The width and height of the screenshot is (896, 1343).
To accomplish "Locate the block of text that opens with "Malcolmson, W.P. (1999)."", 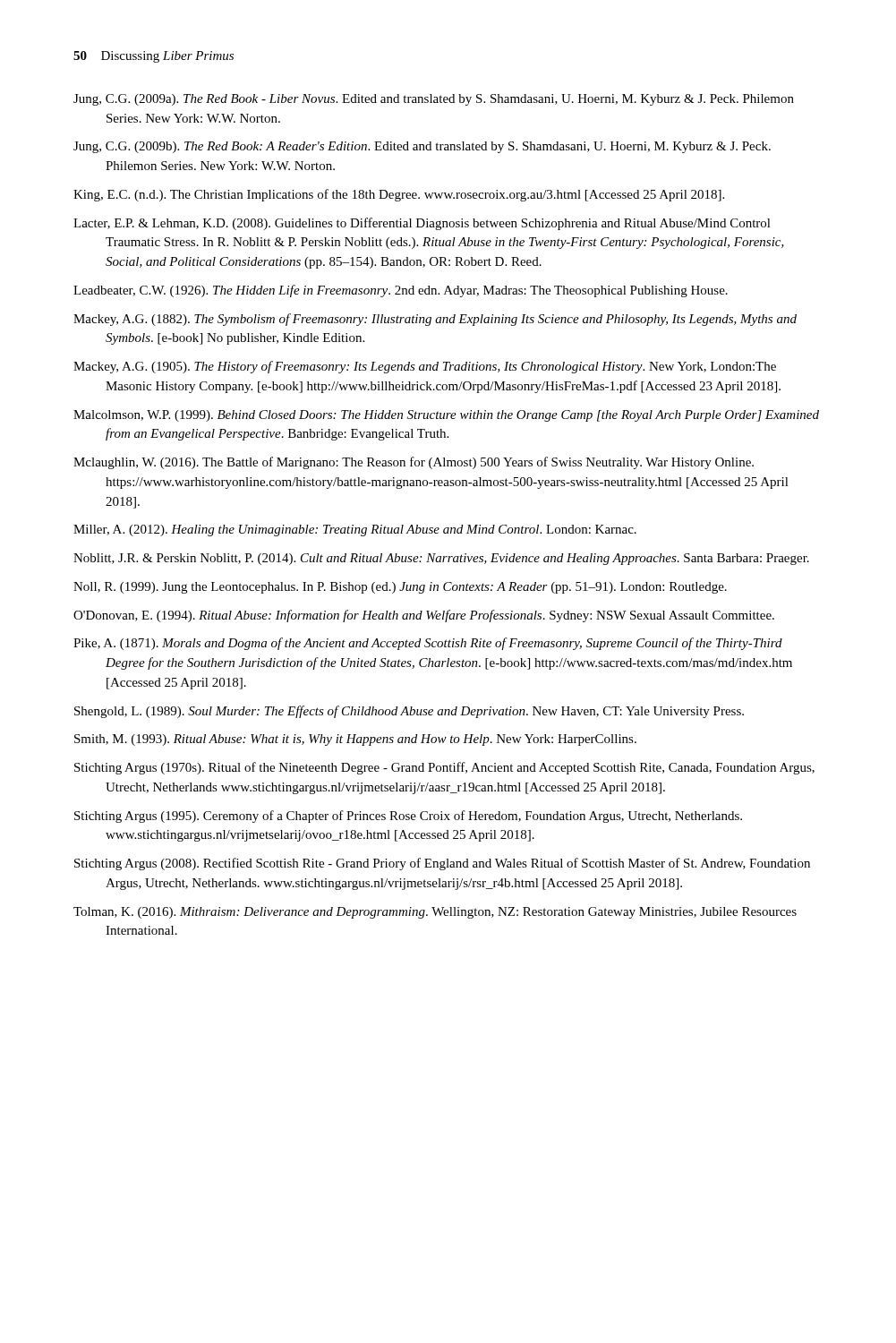I will pos(446,424).
